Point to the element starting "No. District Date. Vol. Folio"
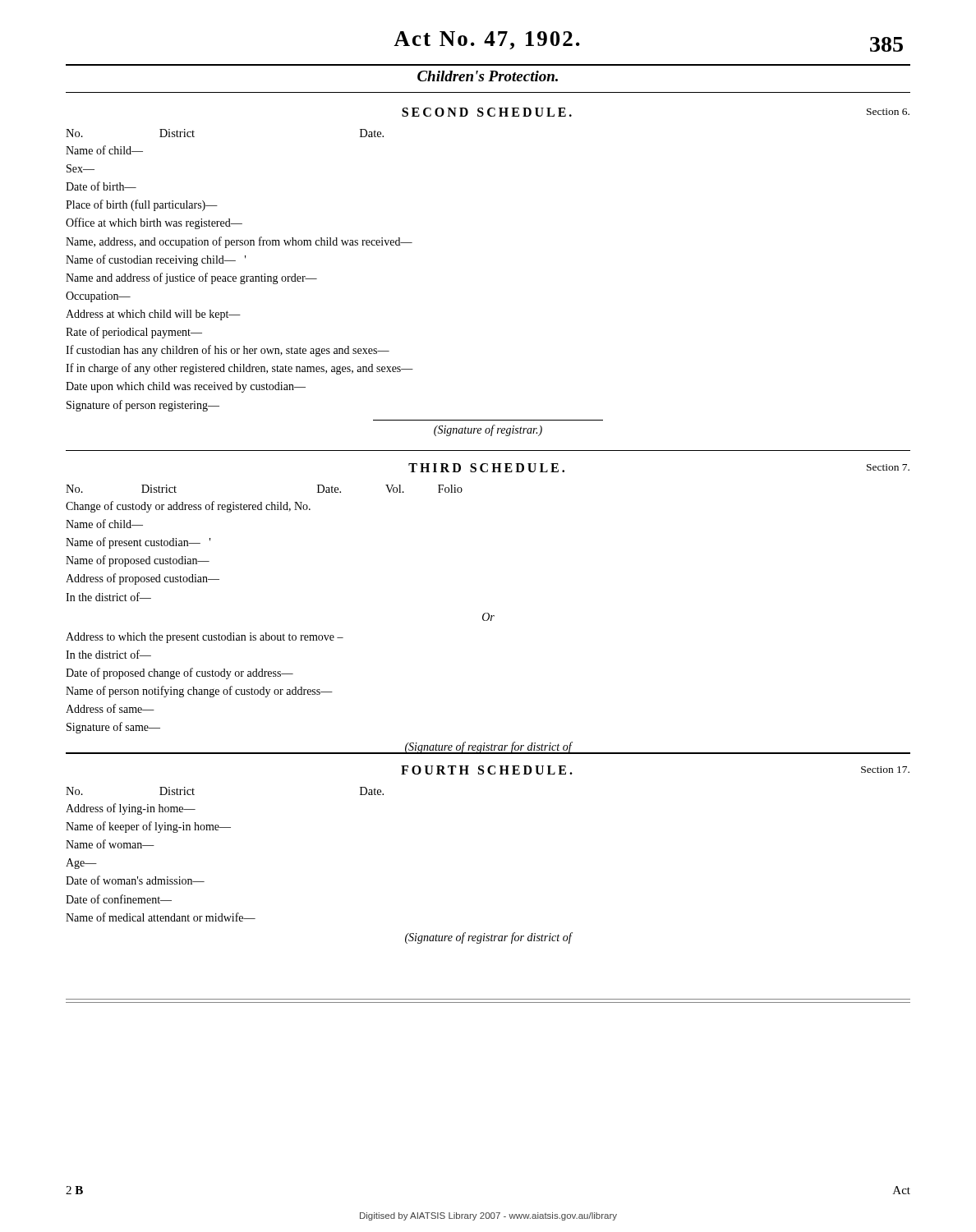This screenshot has height=1232, width=976. coord(77,487)
